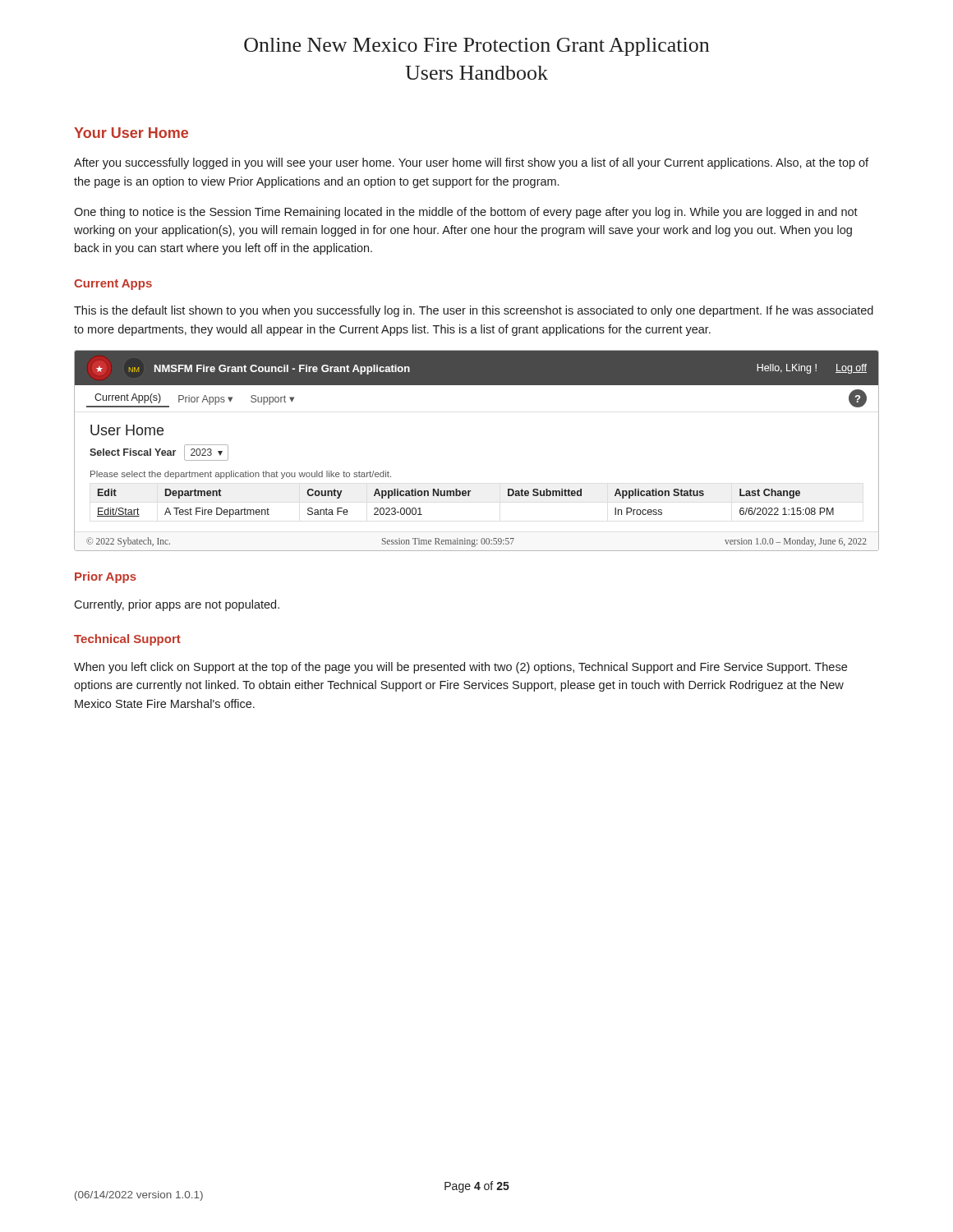Click on the text starting "When you left"
The width and height of the screenshot is (953, 1232).
coord(476,685)
